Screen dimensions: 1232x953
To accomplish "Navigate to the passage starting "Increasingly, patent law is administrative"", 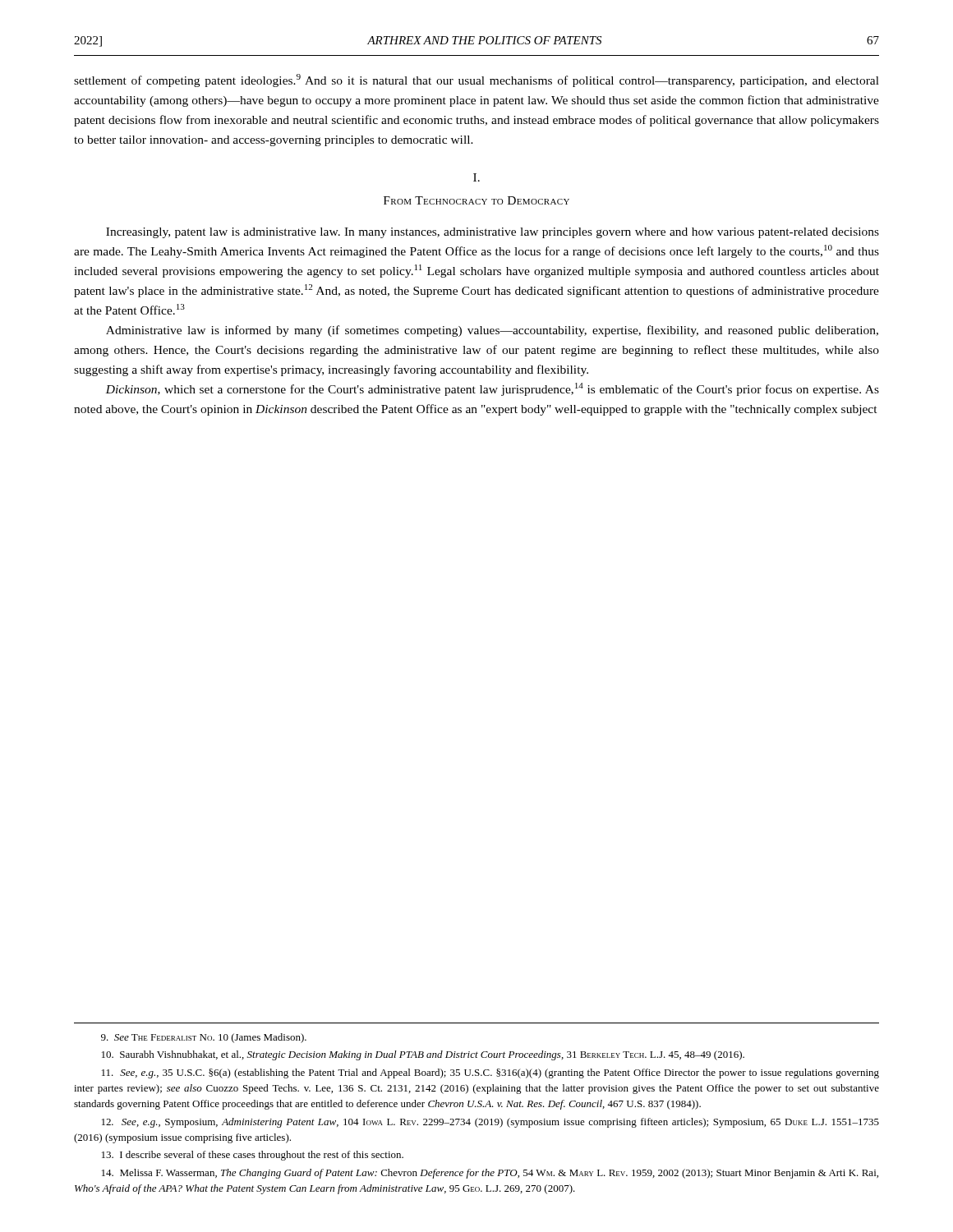I will (476, 271).
